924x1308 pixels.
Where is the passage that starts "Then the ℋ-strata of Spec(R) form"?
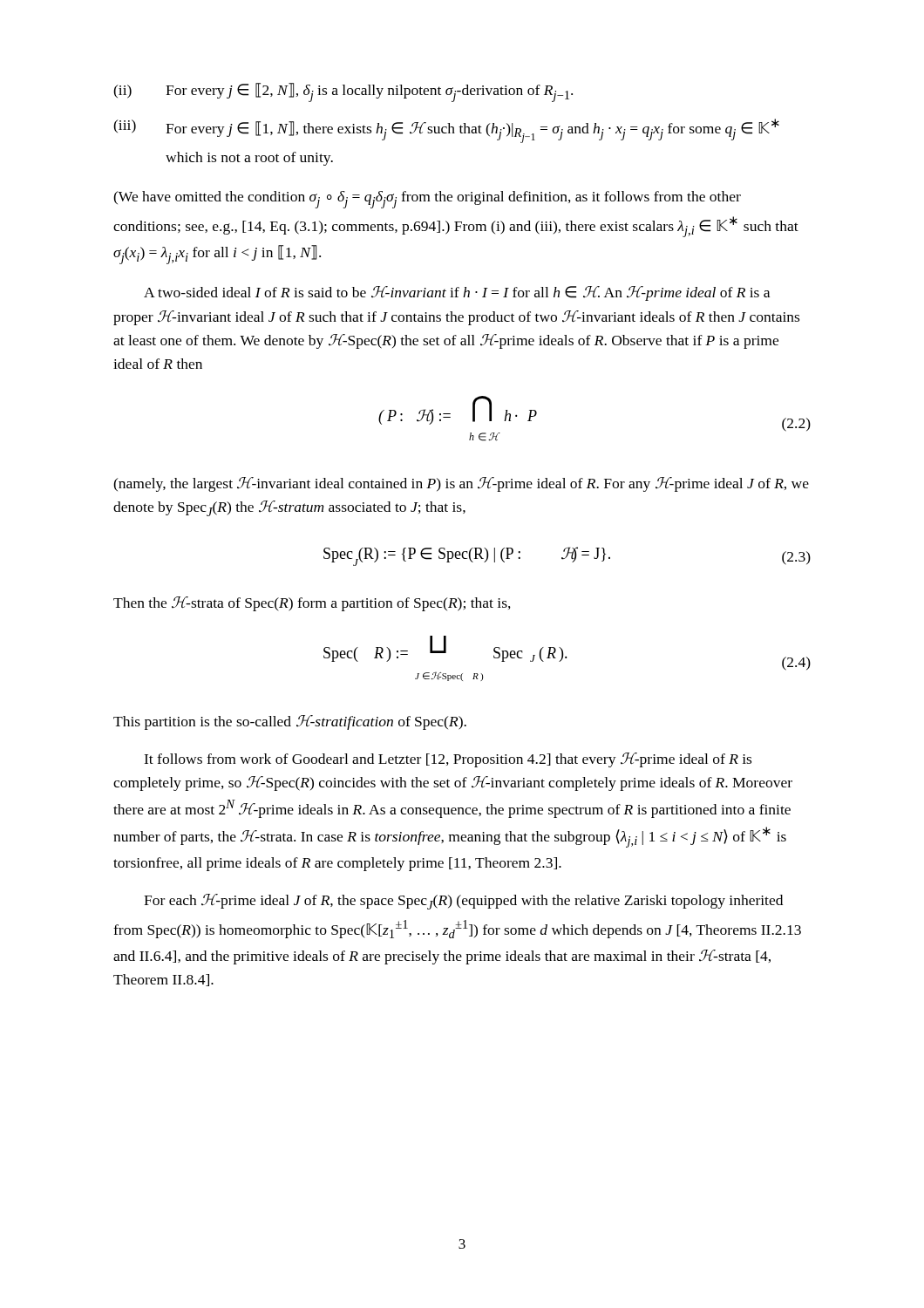(x=312, y=603)
